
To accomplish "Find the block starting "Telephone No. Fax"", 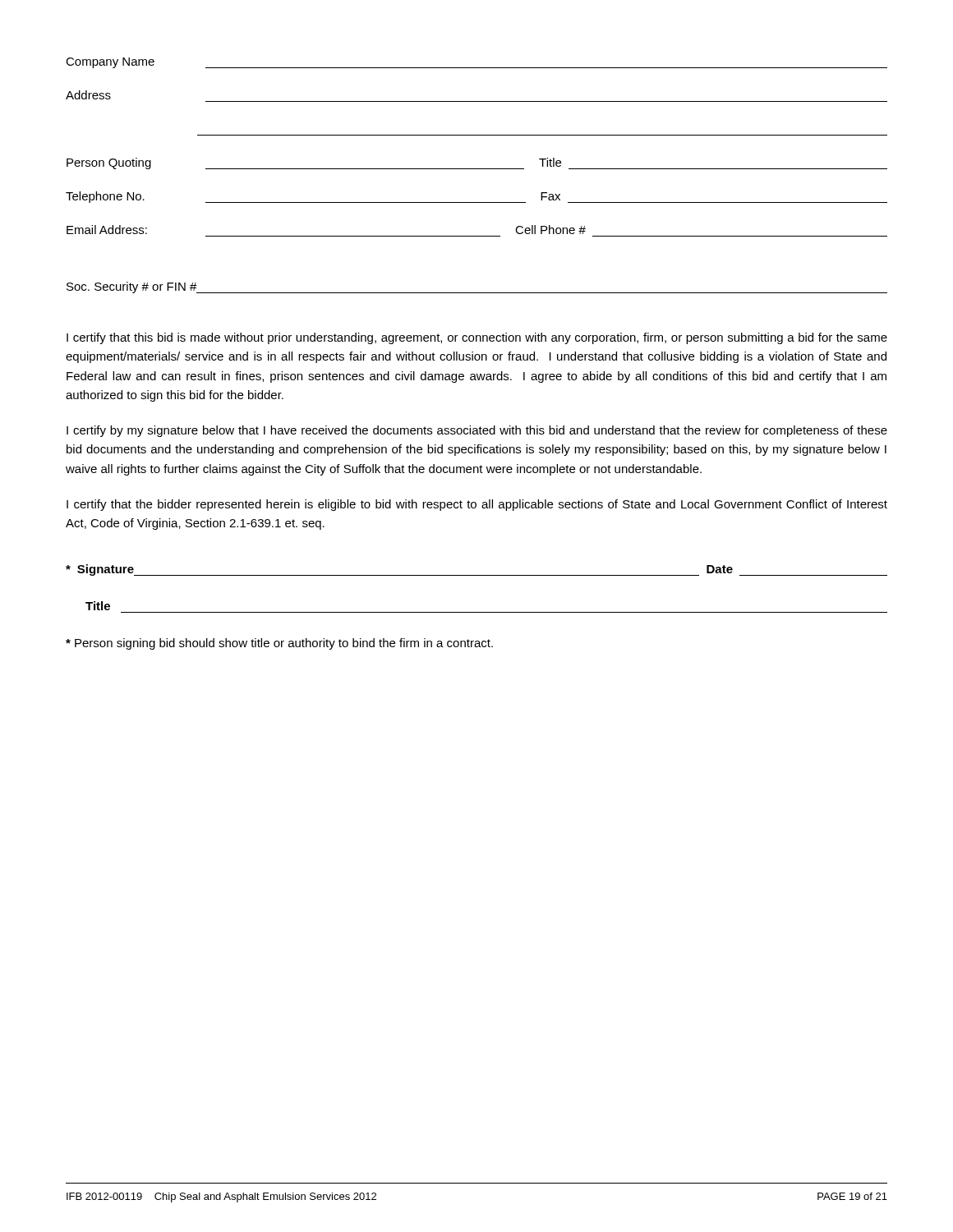I will click(476, 193).
